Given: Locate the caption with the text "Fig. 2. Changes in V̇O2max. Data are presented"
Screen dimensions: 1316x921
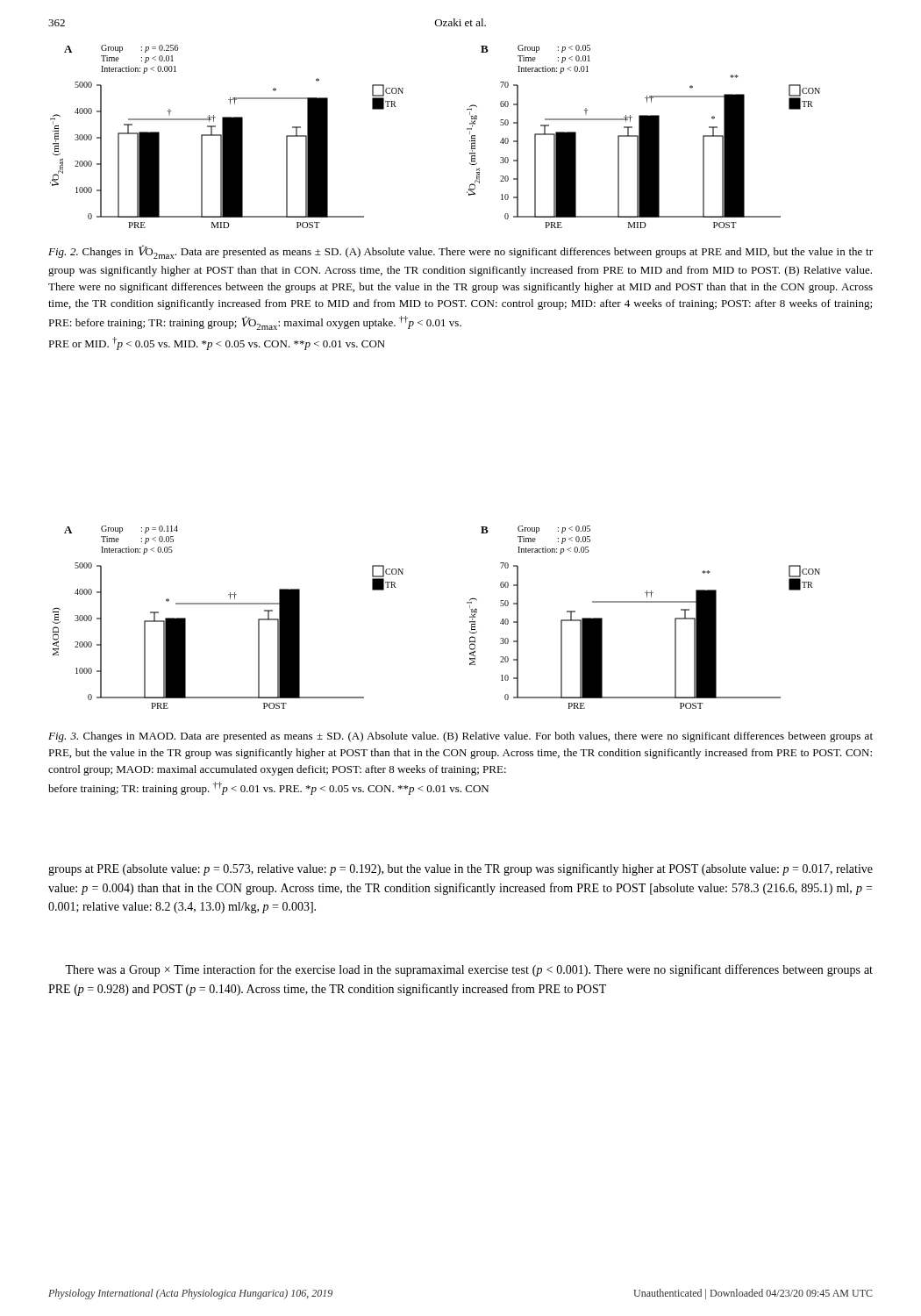Looking at the screenshot, I should click(460, 298).
